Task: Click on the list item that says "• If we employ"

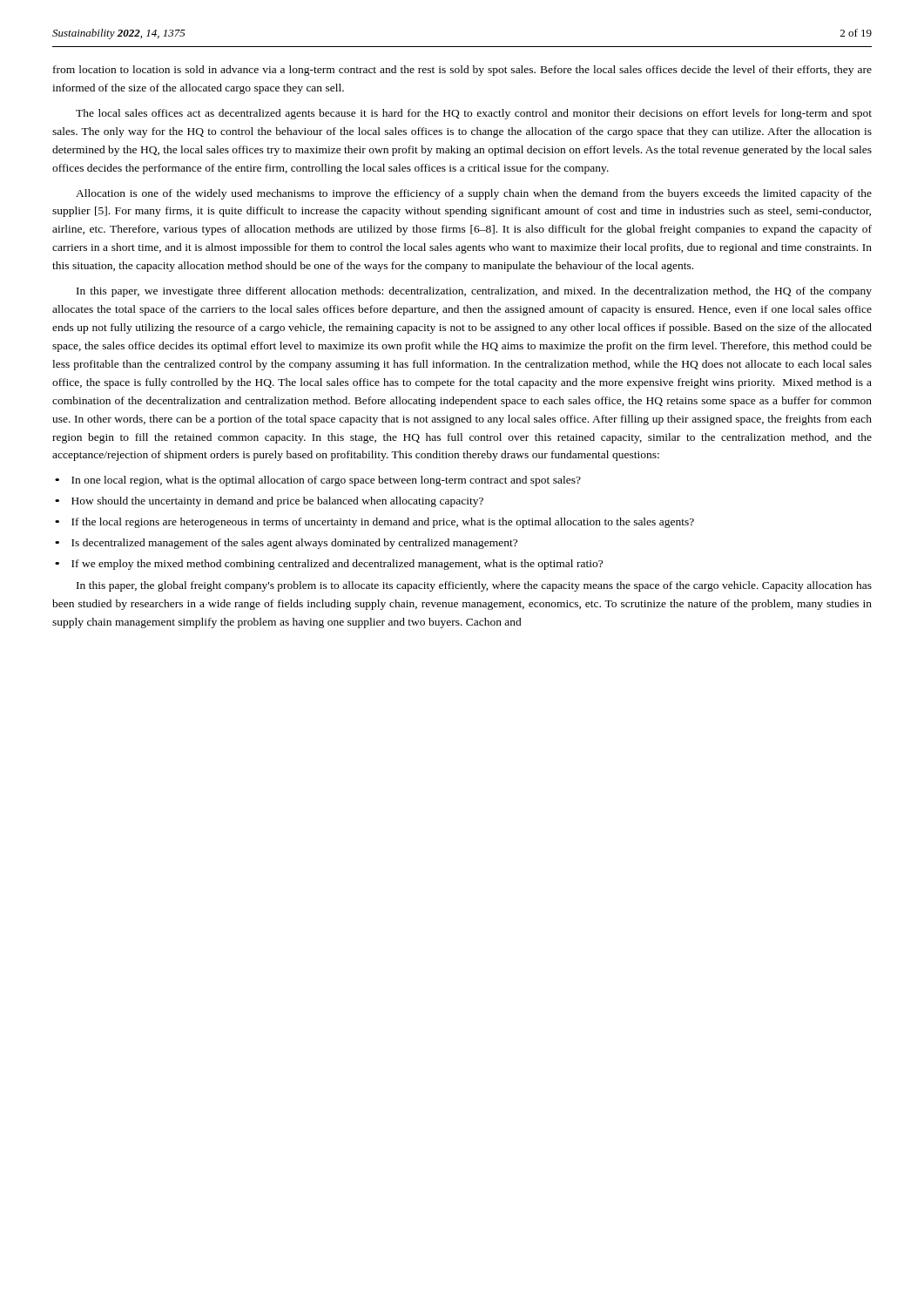Action: pos(329,564)
